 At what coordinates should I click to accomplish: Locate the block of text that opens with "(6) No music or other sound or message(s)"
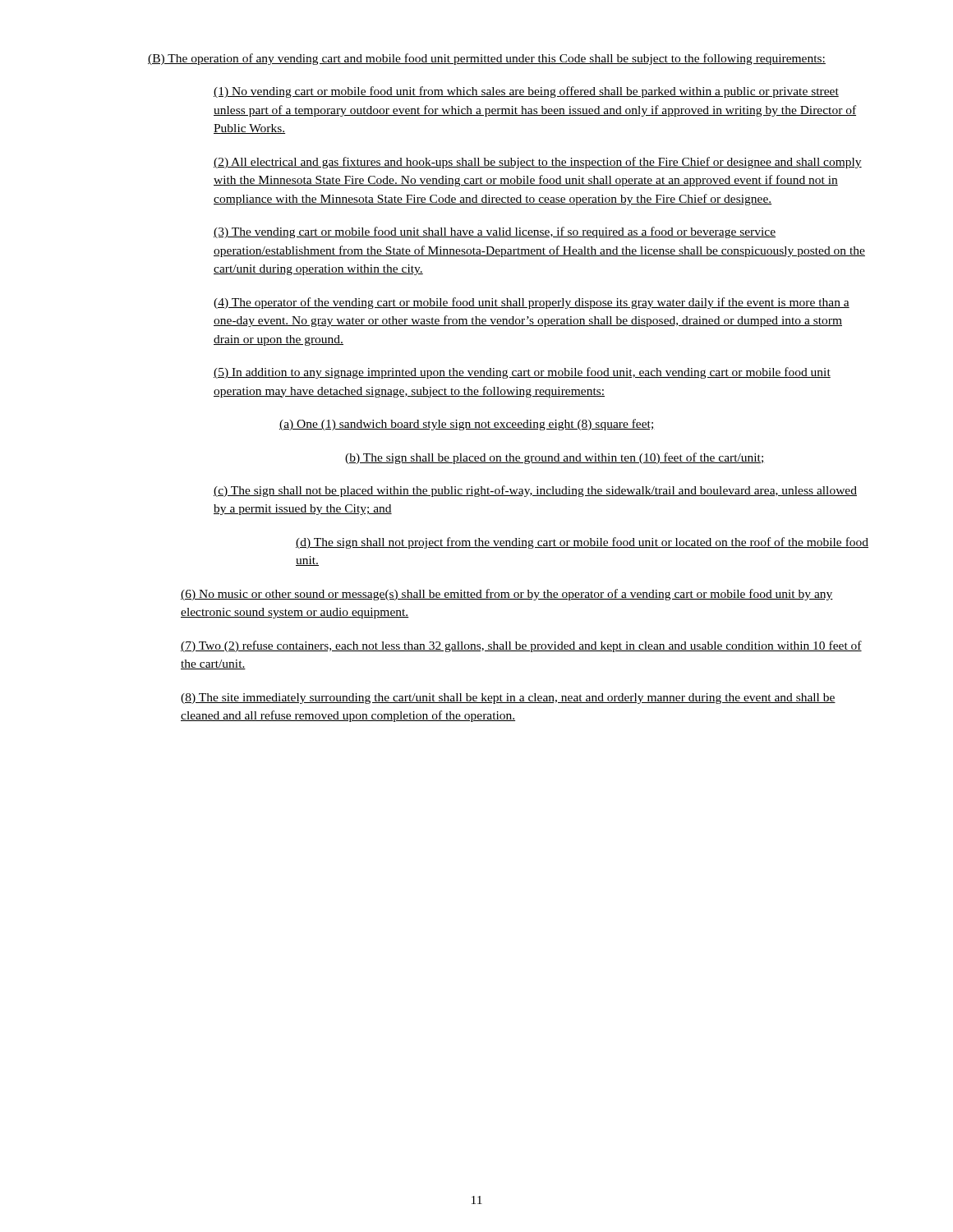[x=507, y=603]
